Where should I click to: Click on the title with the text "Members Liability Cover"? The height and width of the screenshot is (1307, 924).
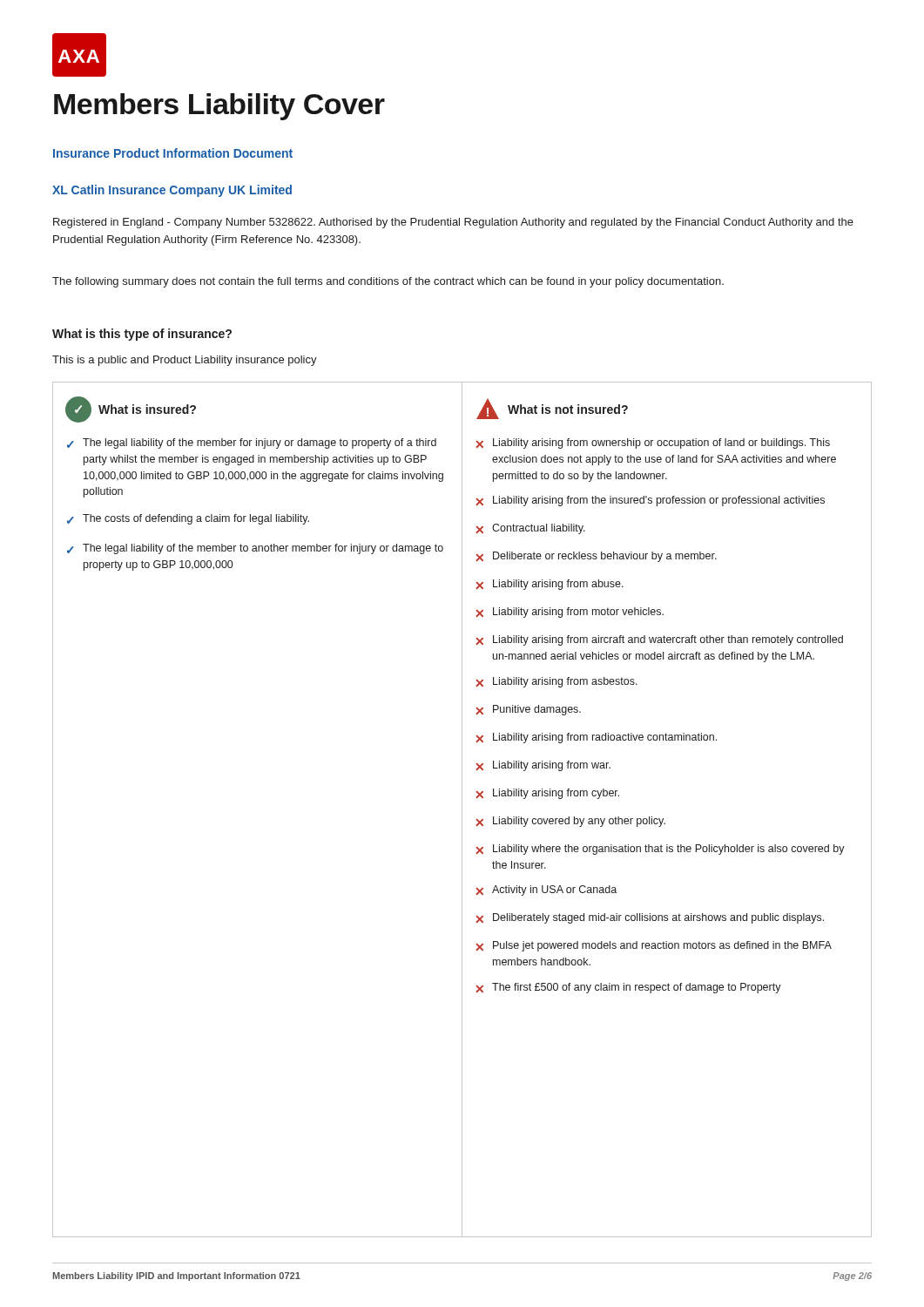[x=219, y=107]
